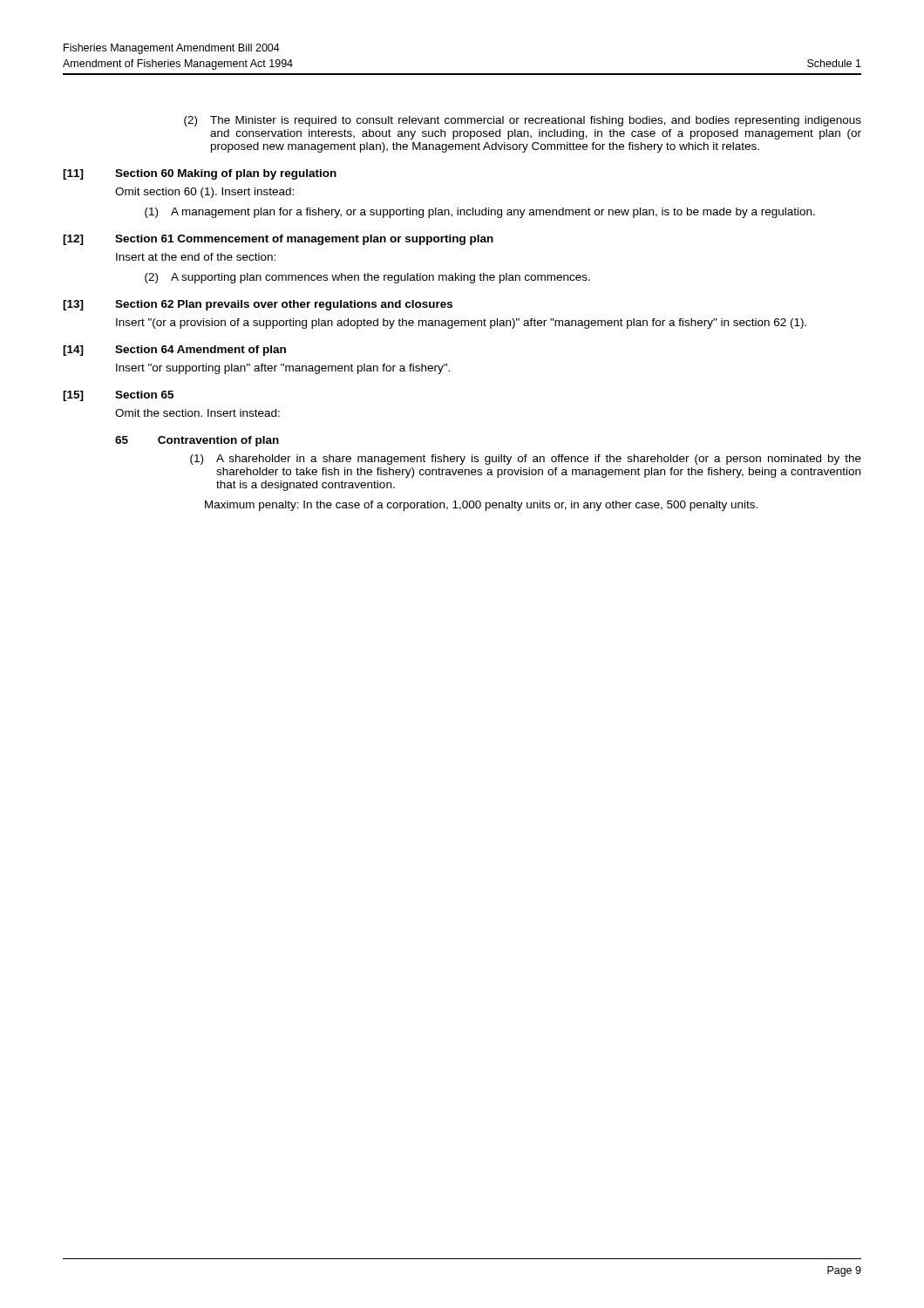Navigate to the passage starting "[13] Section 62"
The height and width of the screenshot is (1308, 924).
(462, 304)
